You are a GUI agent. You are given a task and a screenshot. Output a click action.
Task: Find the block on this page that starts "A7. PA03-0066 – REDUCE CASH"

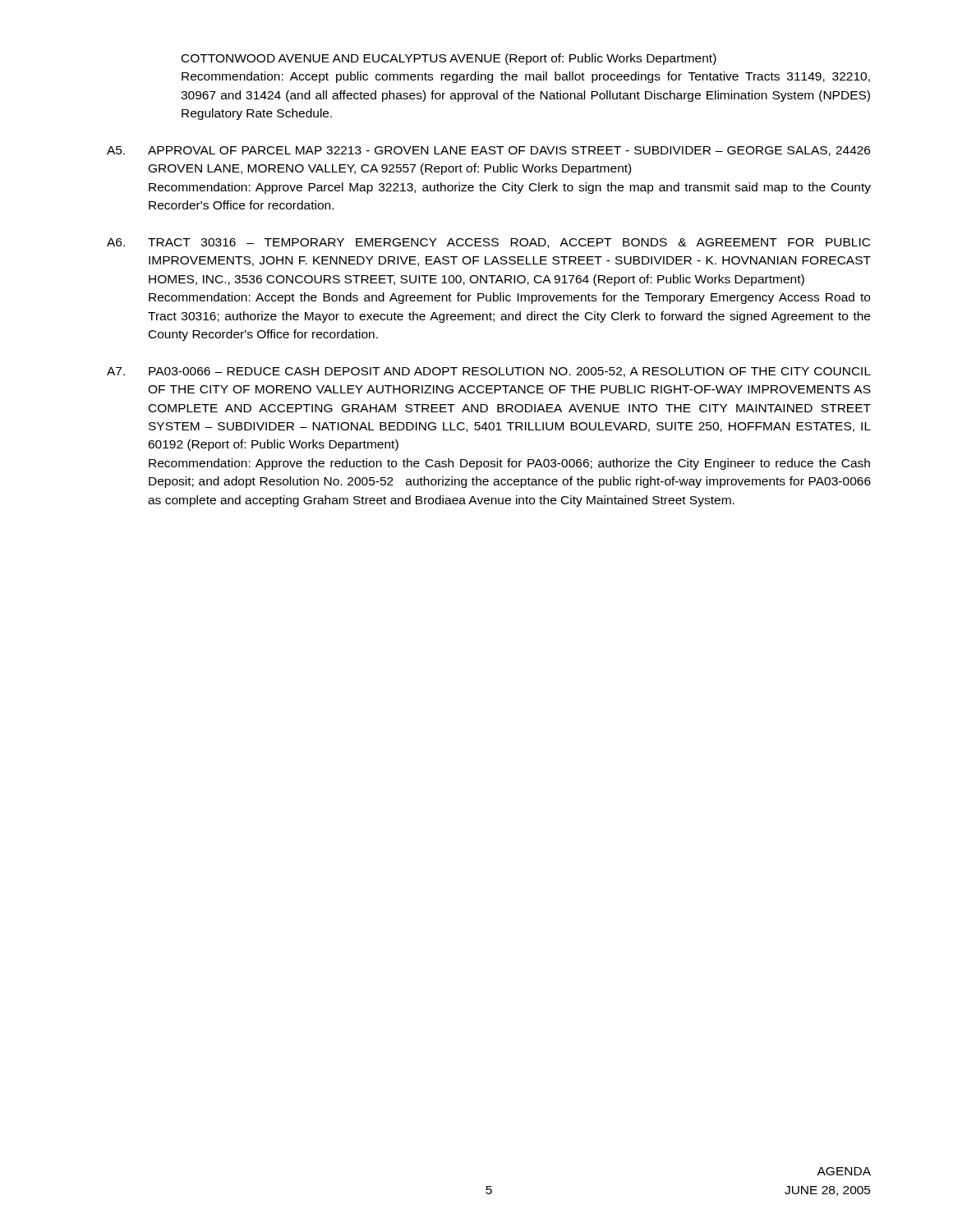[x=489, y=436]
